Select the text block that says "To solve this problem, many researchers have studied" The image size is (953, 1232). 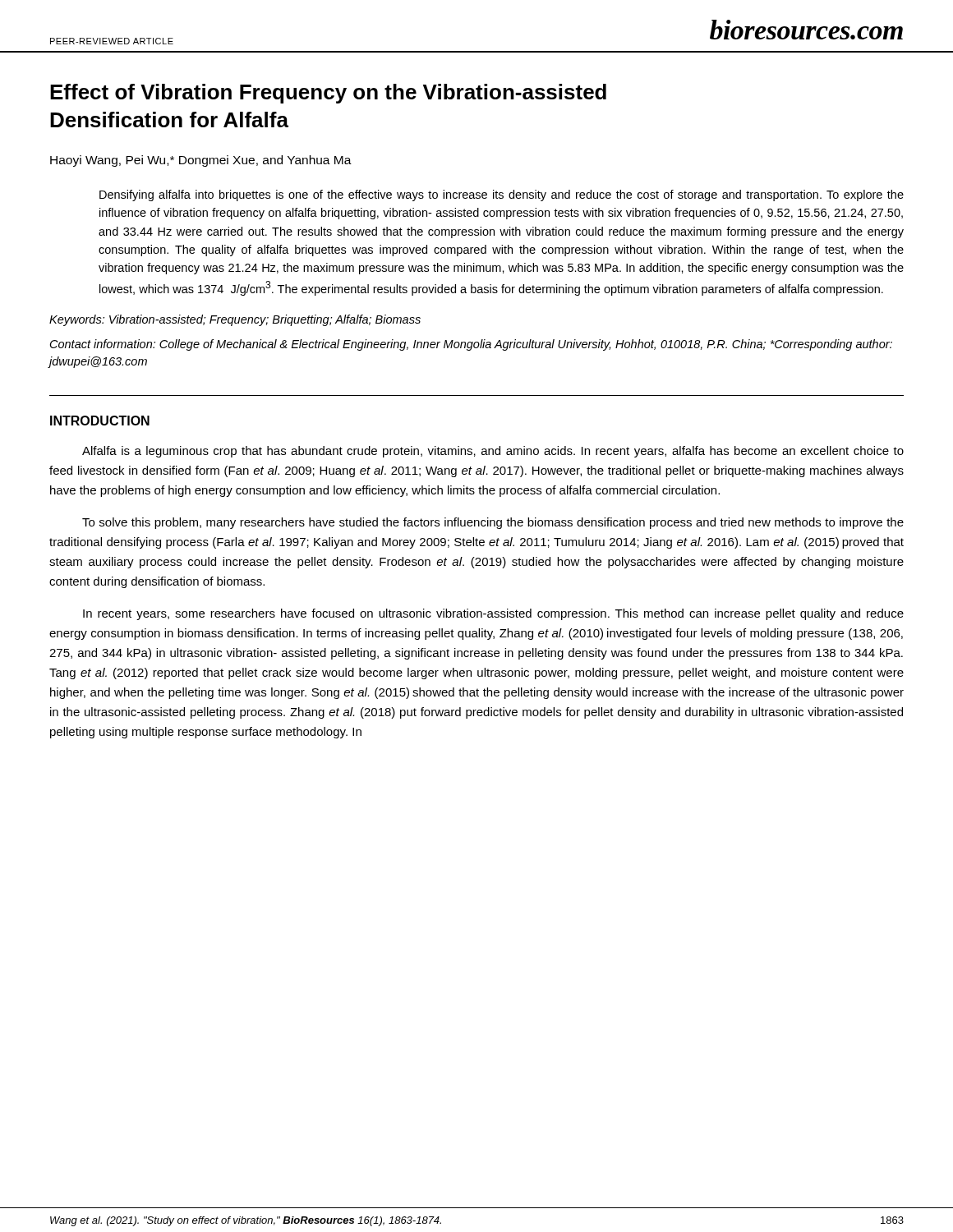click(x=476, y=552)
